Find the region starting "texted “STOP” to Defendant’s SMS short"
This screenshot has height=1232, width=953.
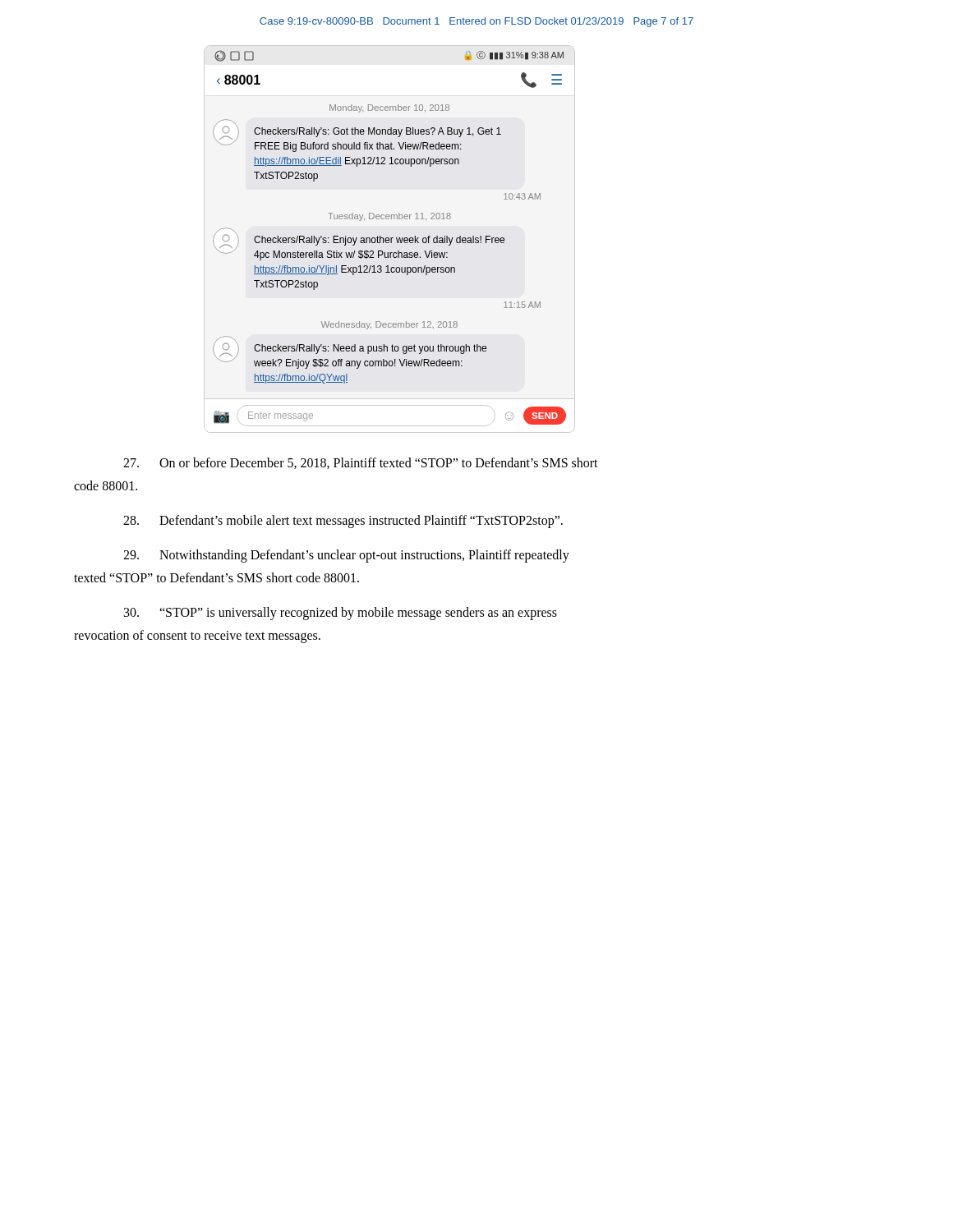point(217,578)
